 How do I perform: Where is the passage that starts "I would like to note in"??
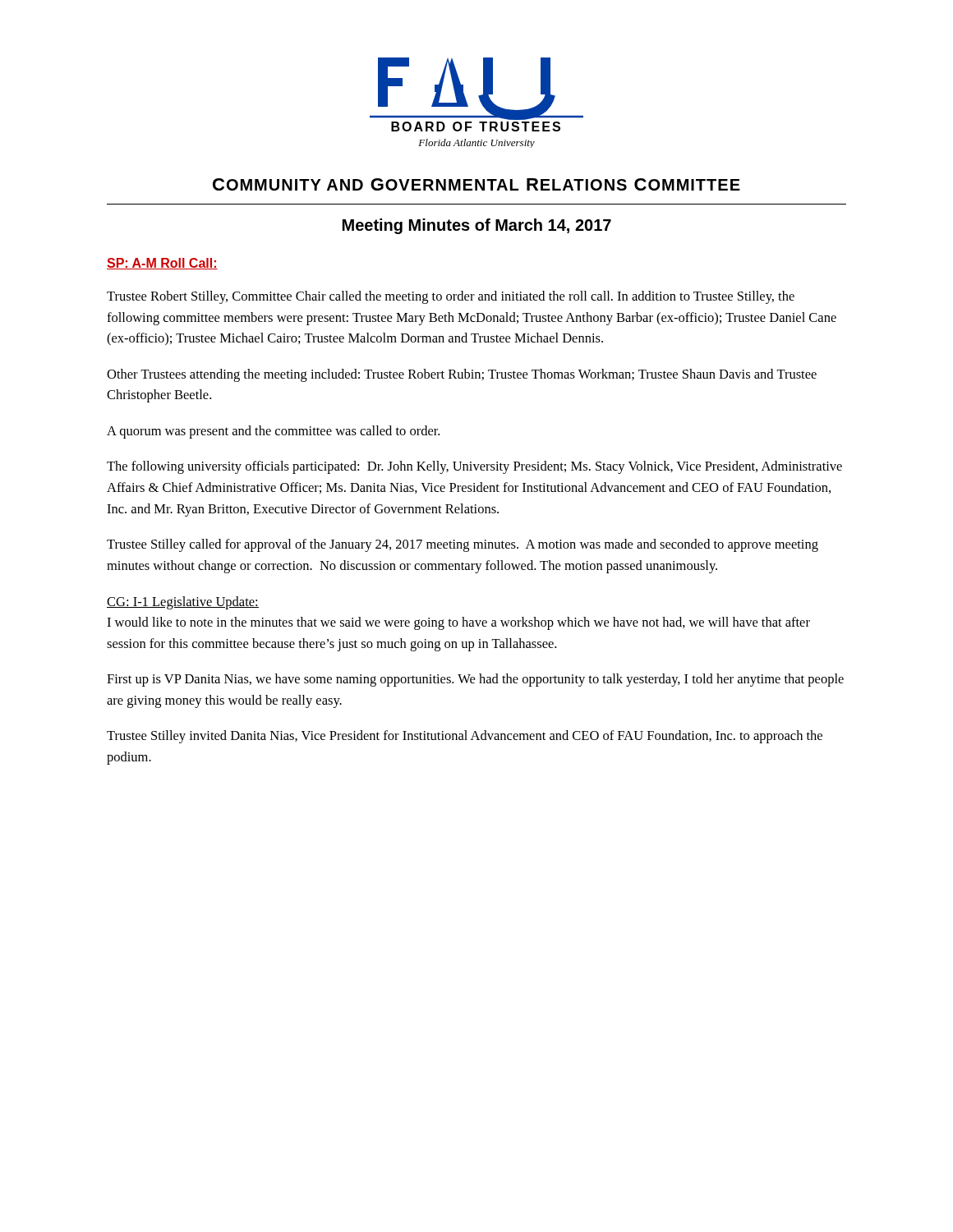click(458, 633)
